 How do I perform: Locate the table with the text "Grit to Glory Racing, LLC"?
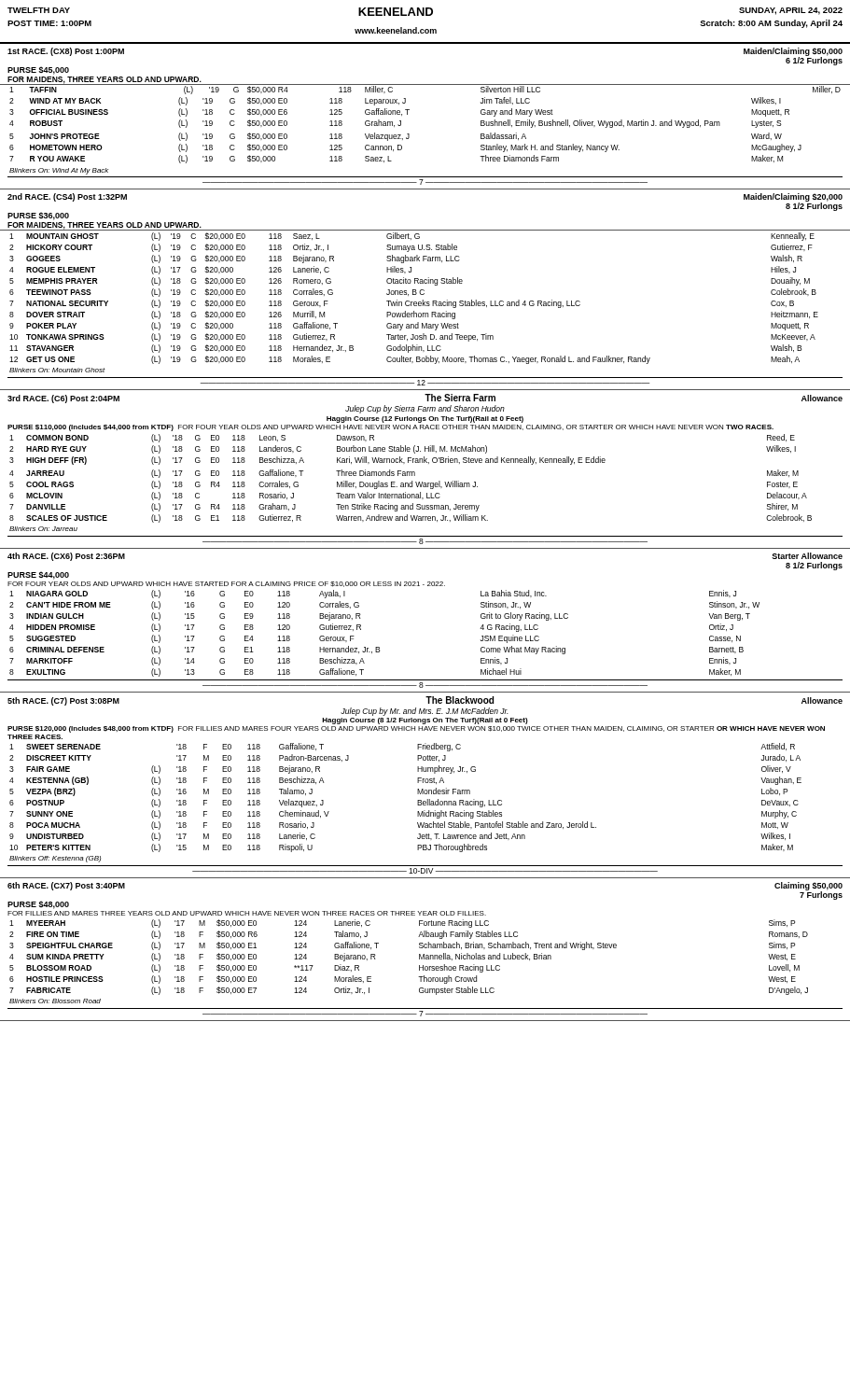pyautogui.click(x=425, y=640)
